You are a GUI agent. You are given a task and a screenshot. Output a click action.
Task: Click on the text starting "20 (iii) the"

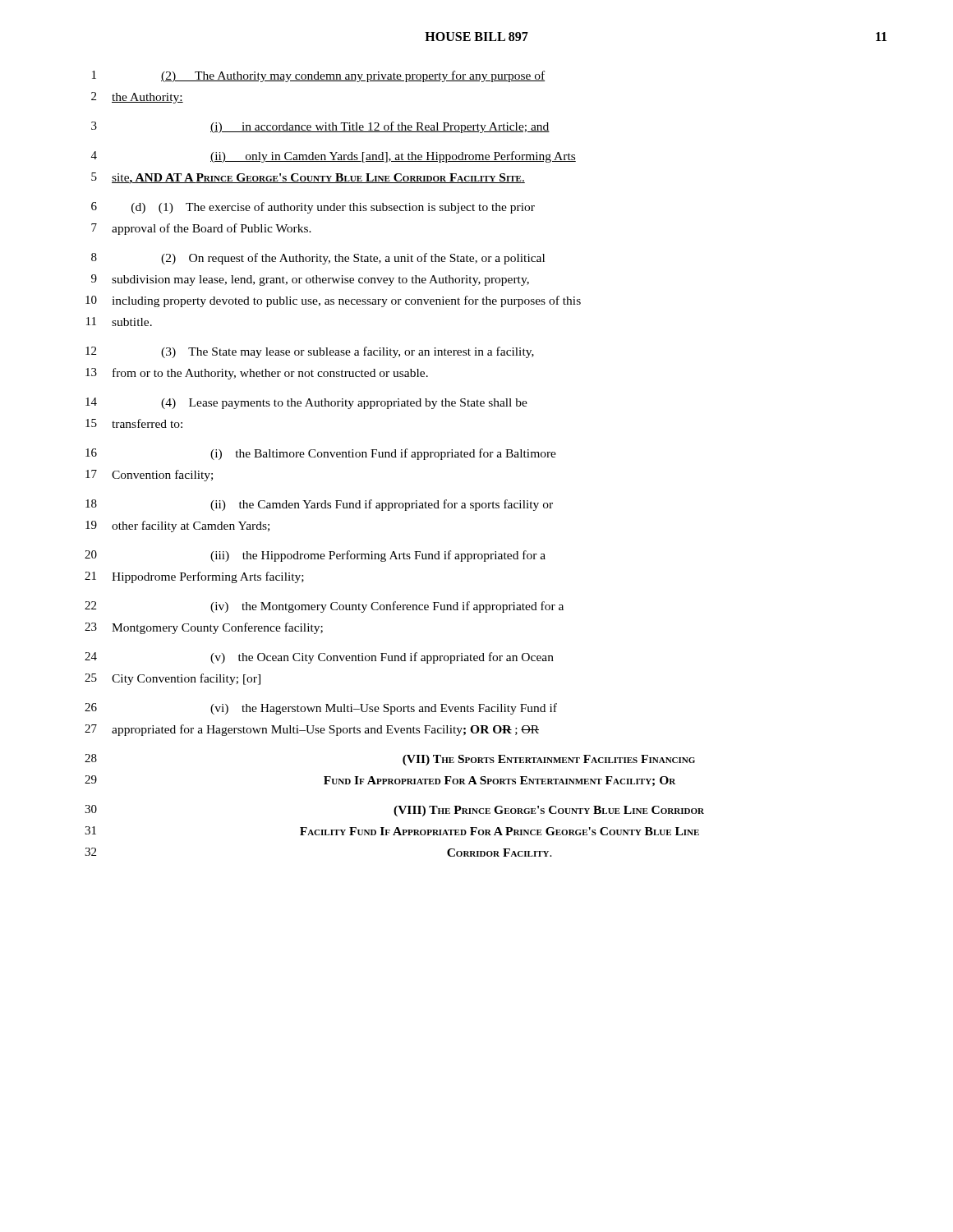(x=476, y=566)
